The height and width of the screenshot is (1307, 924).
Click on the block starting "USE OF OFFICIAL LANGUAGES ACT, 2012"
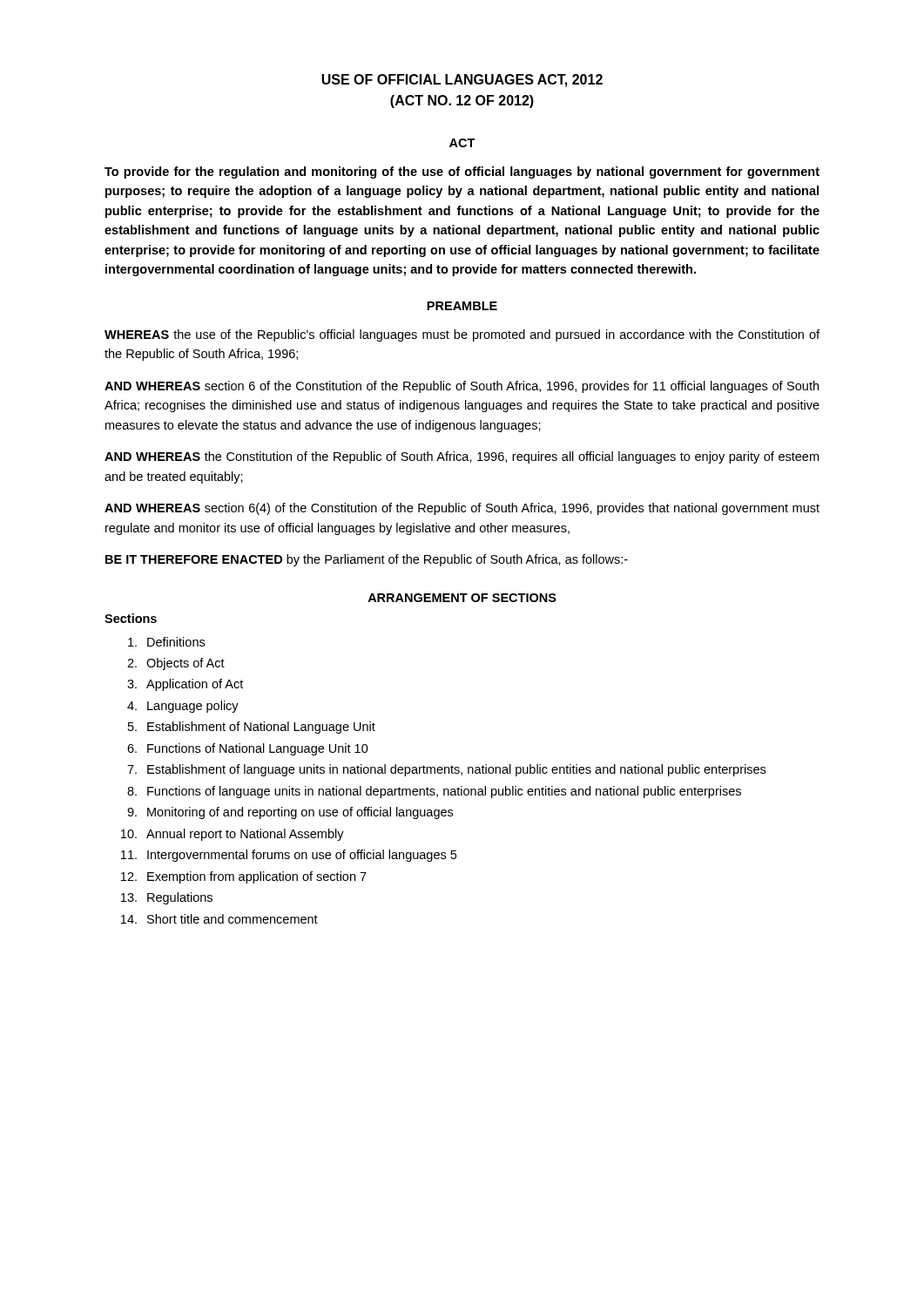[x=462, y=90]
